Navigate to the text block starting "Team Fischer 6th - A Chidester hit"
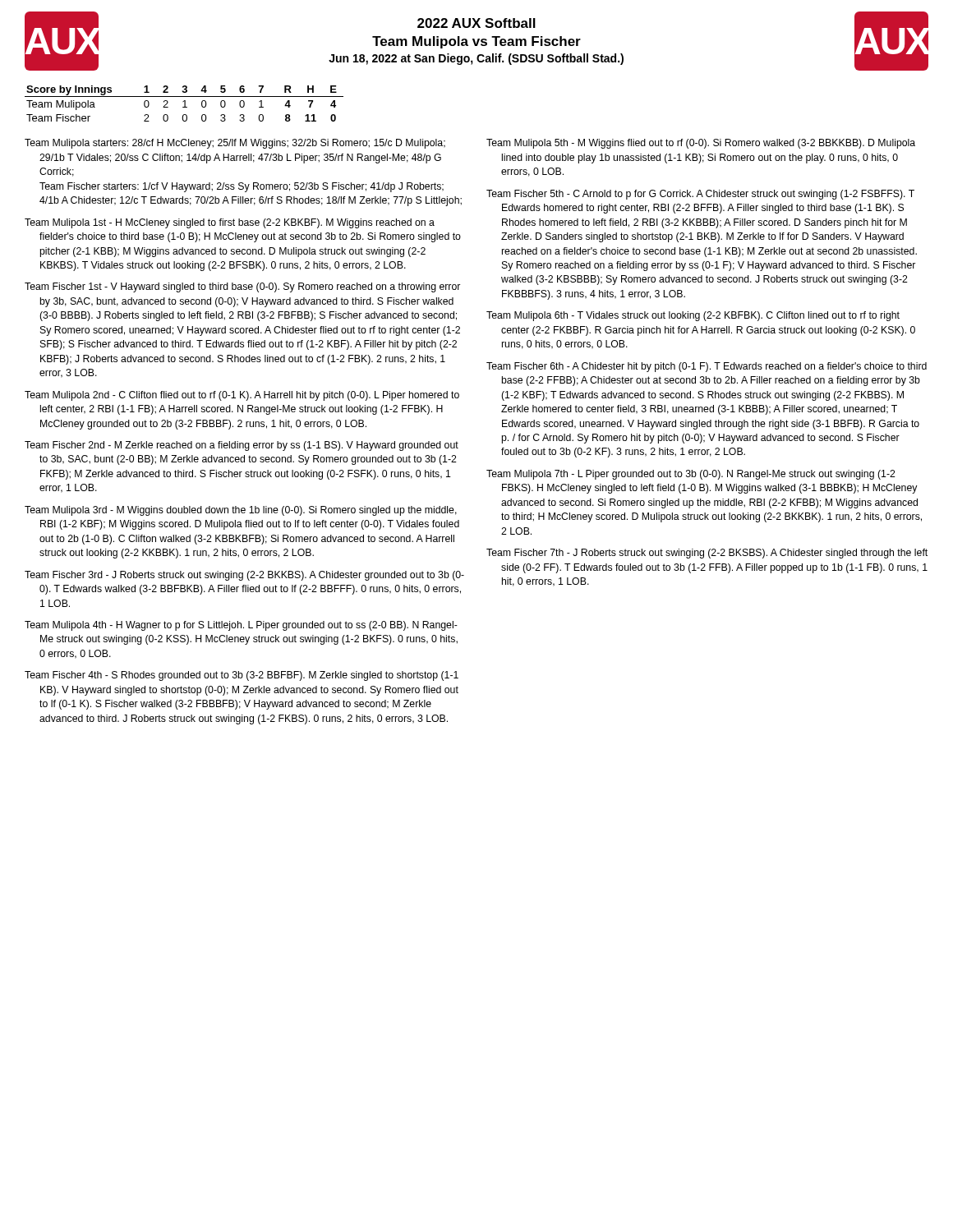This screenshot has height=1232, width=953. (x=707, y=409)
